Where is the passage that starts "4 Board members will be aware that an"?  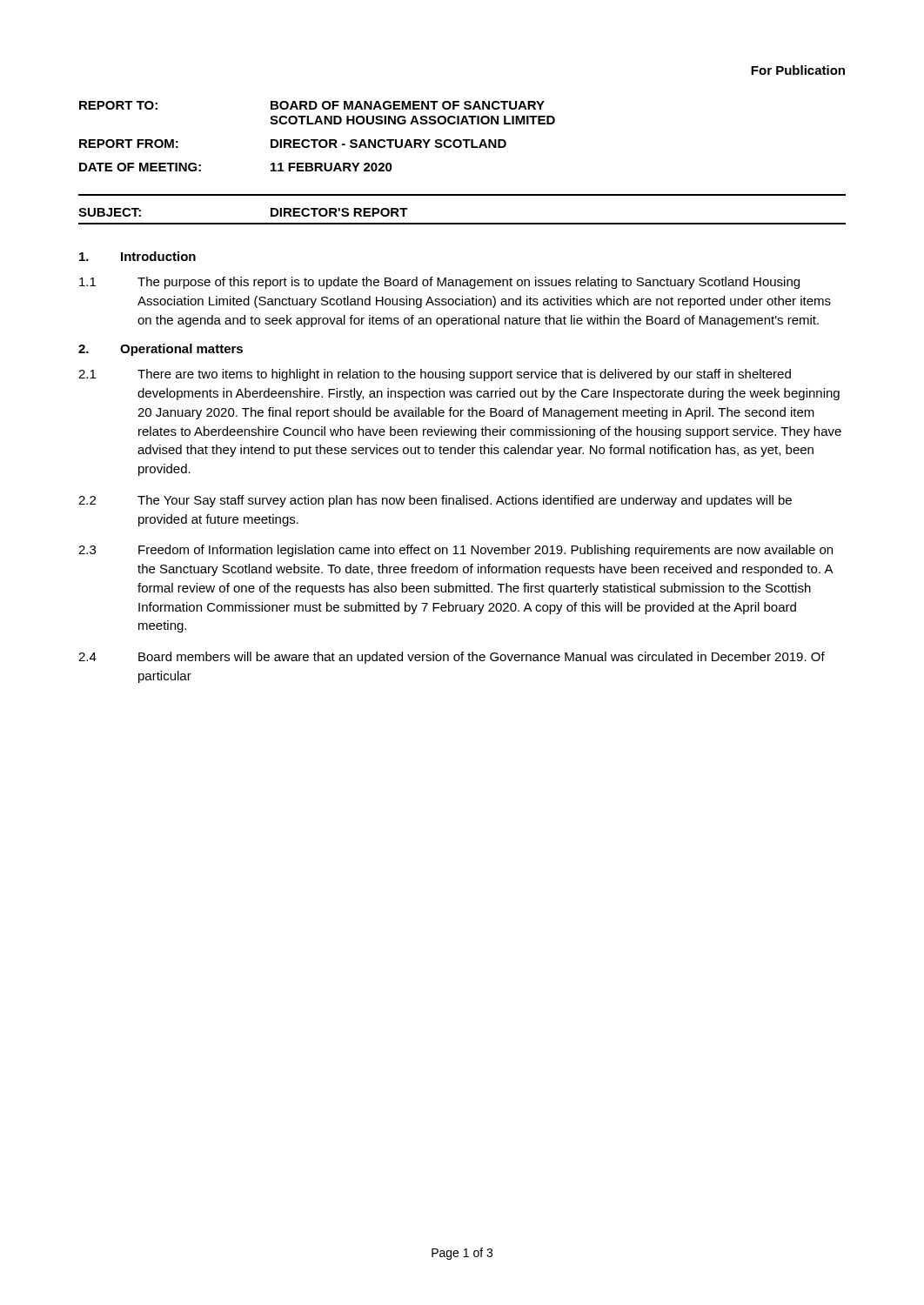tap(462, 666)
